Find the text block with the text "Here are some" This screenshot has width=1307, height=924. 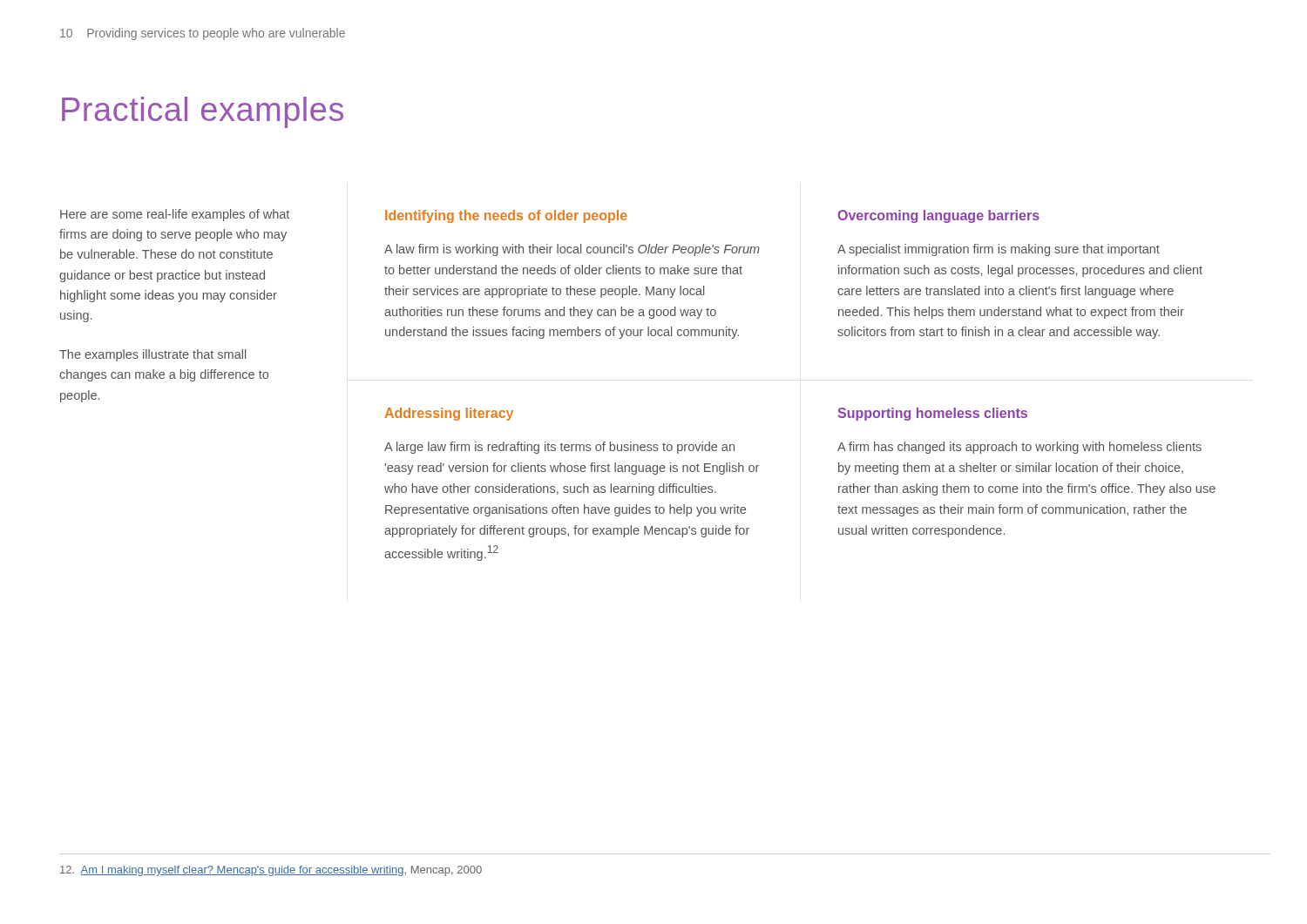(177, 305)
